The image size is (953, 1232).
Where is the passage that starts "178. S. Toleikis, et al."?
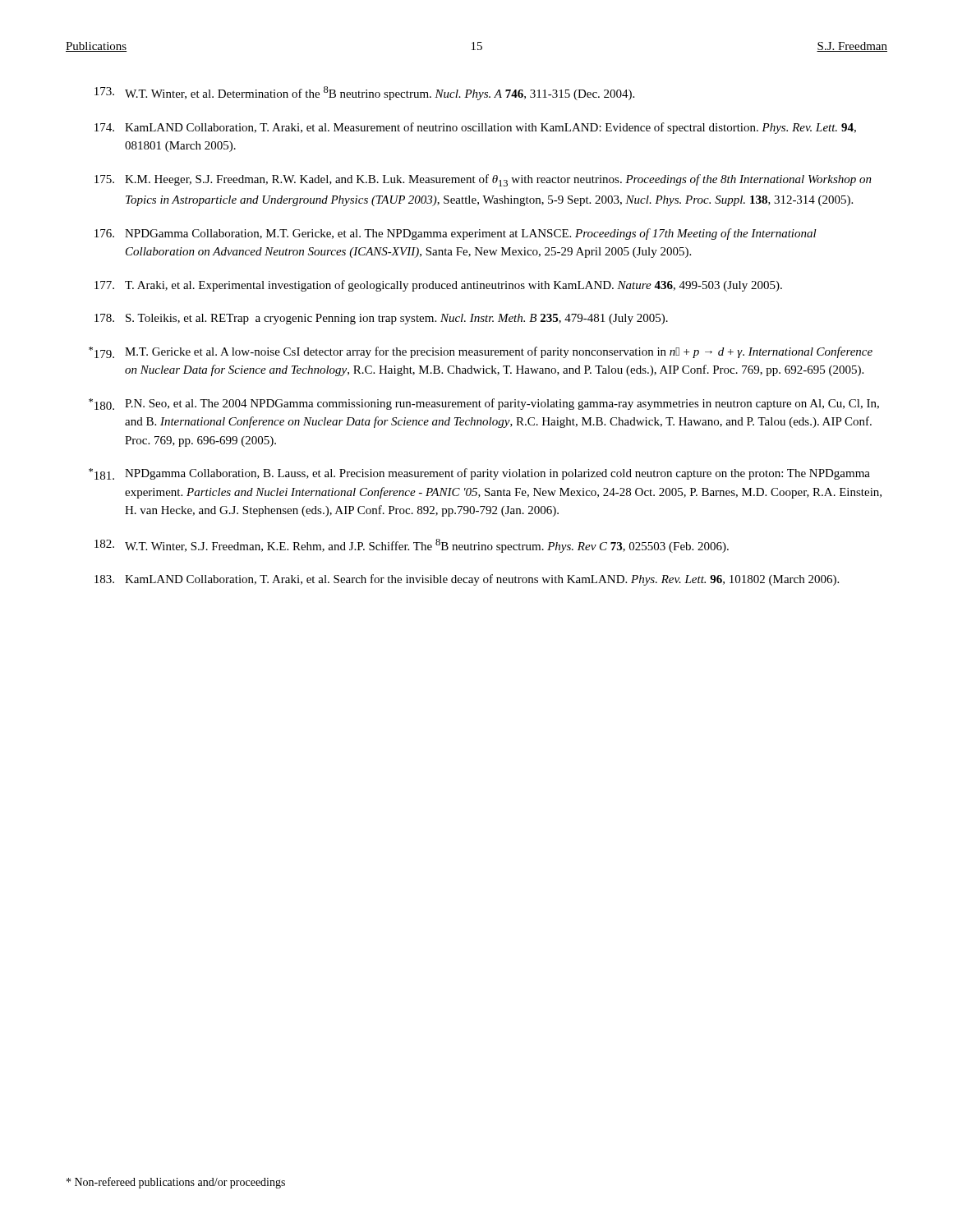pos(476,318)
